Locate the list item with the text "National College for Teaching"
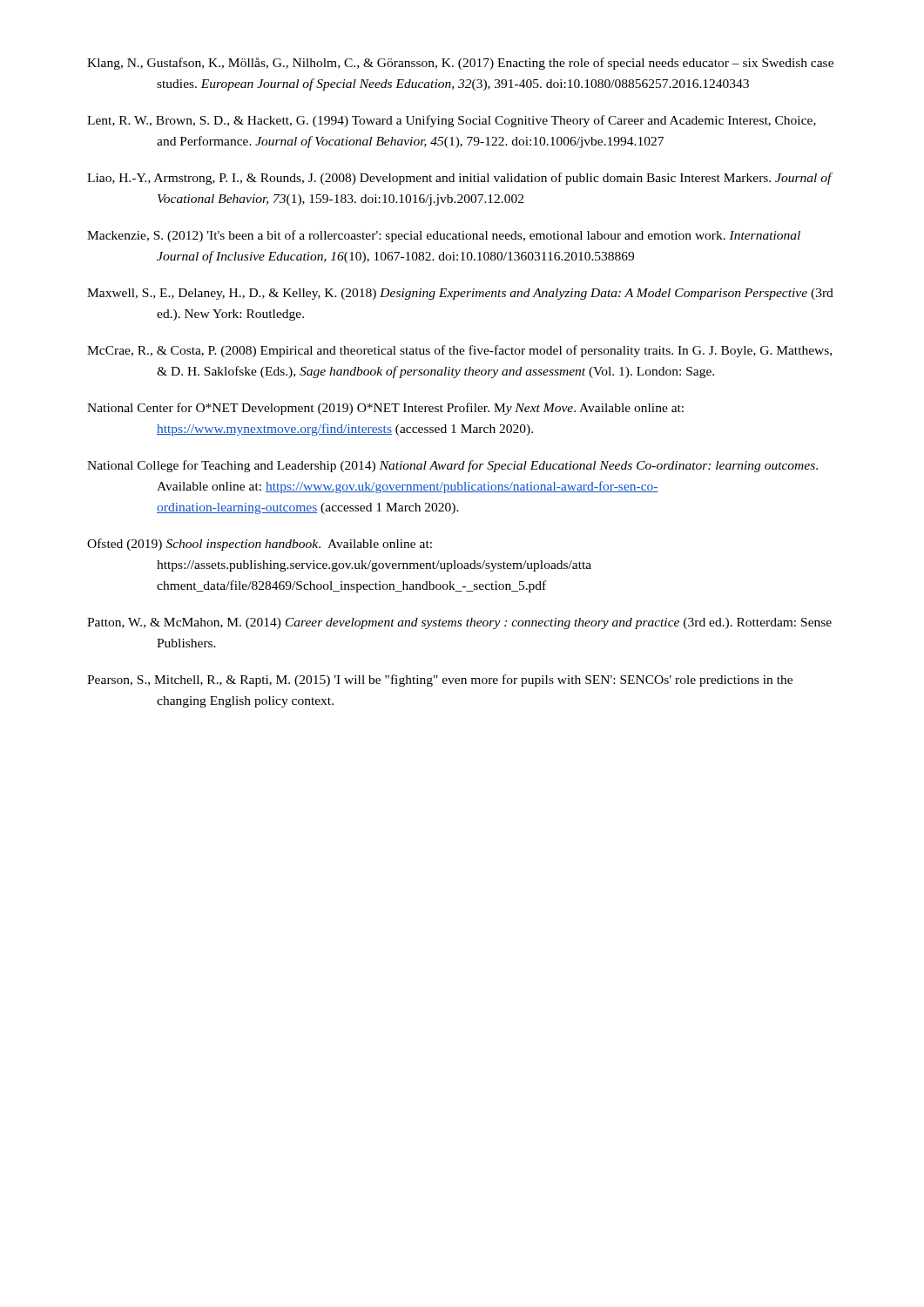Image resolution: width=924 pixels, height=1307 pixels. pyautogui.click(x=455, y=486)
